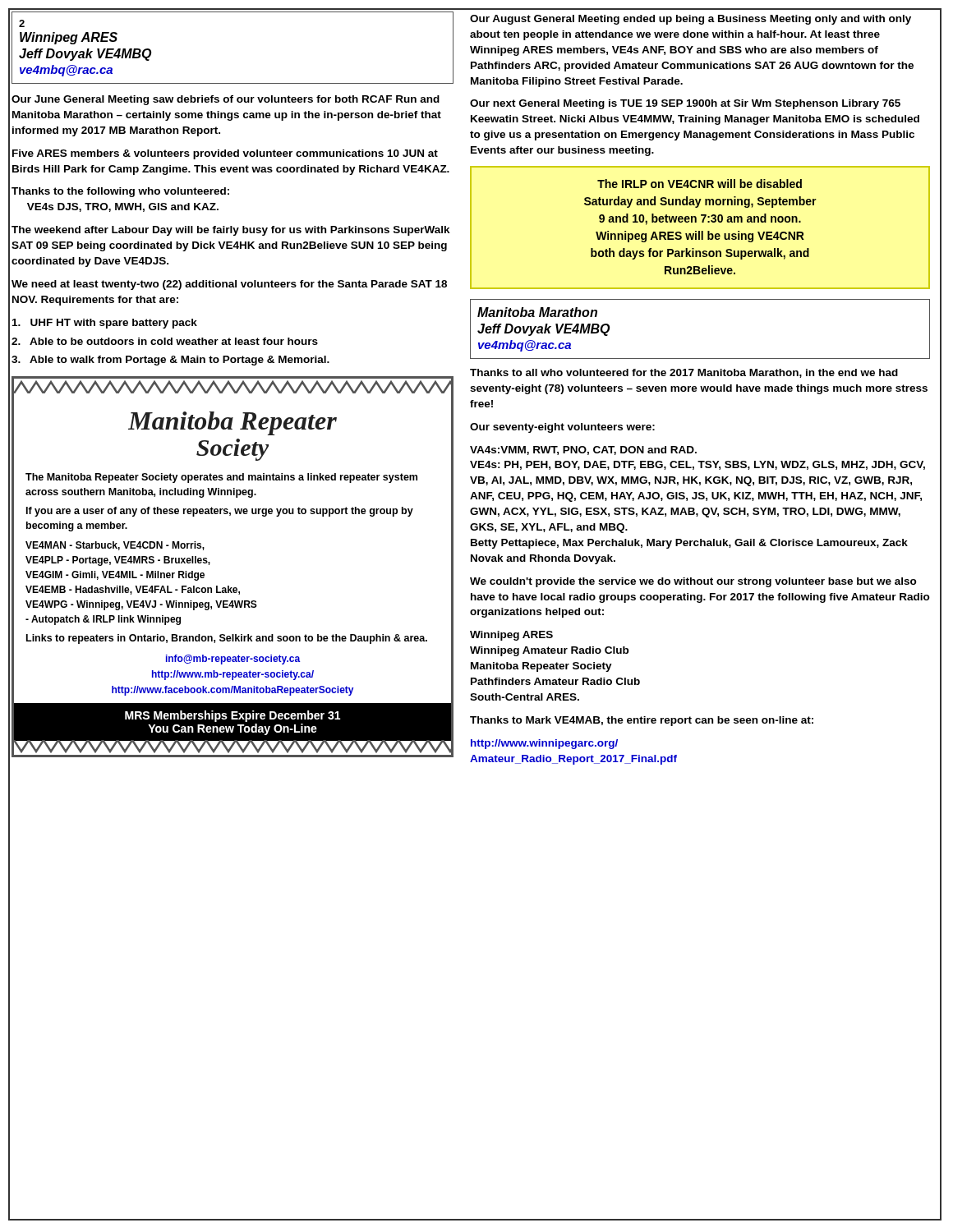
Task: Locate the element starting "UHF HT with spare"
Action: [x=104, y=322]
